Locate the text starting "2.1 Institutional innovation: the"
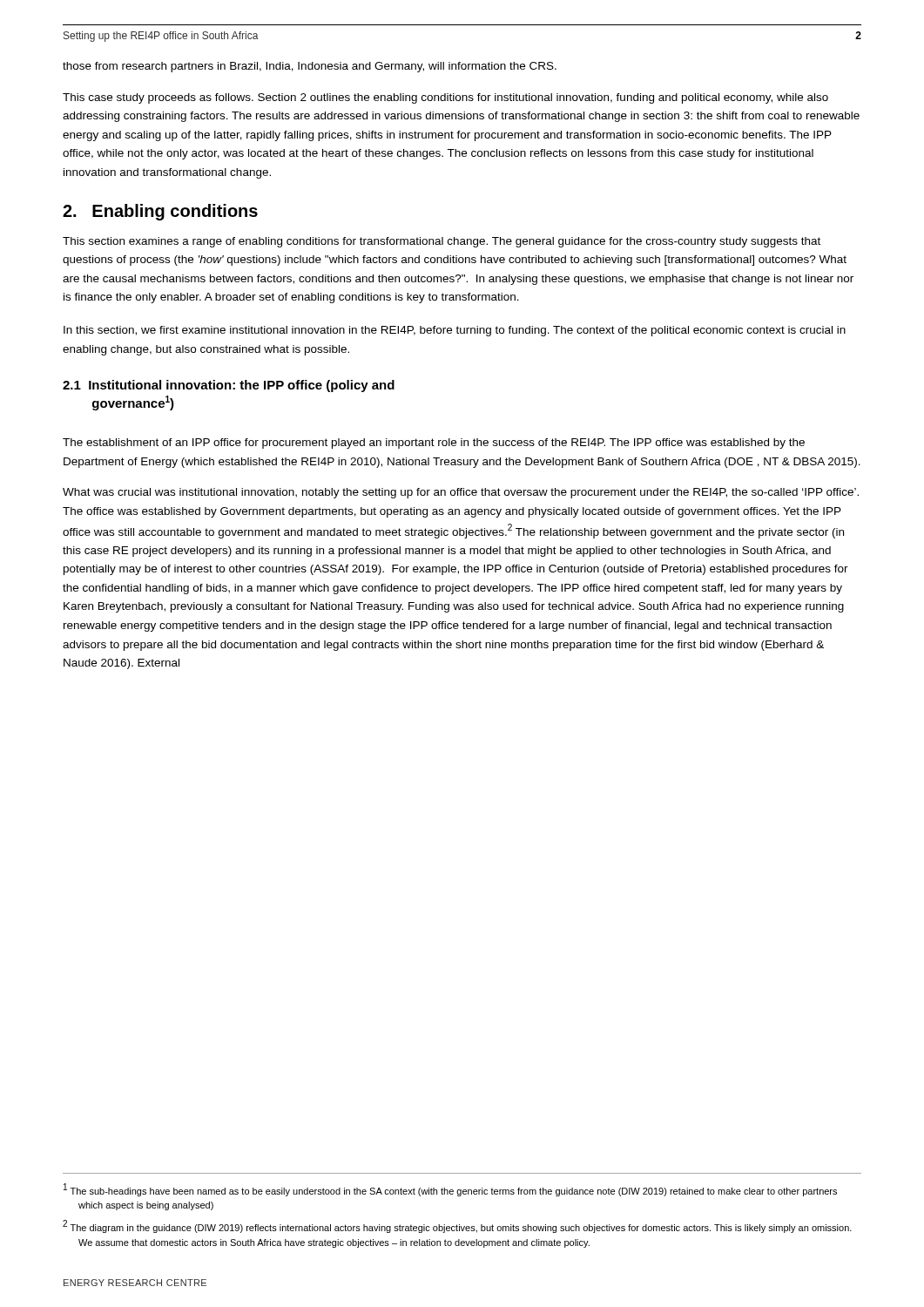 [229, 394]
